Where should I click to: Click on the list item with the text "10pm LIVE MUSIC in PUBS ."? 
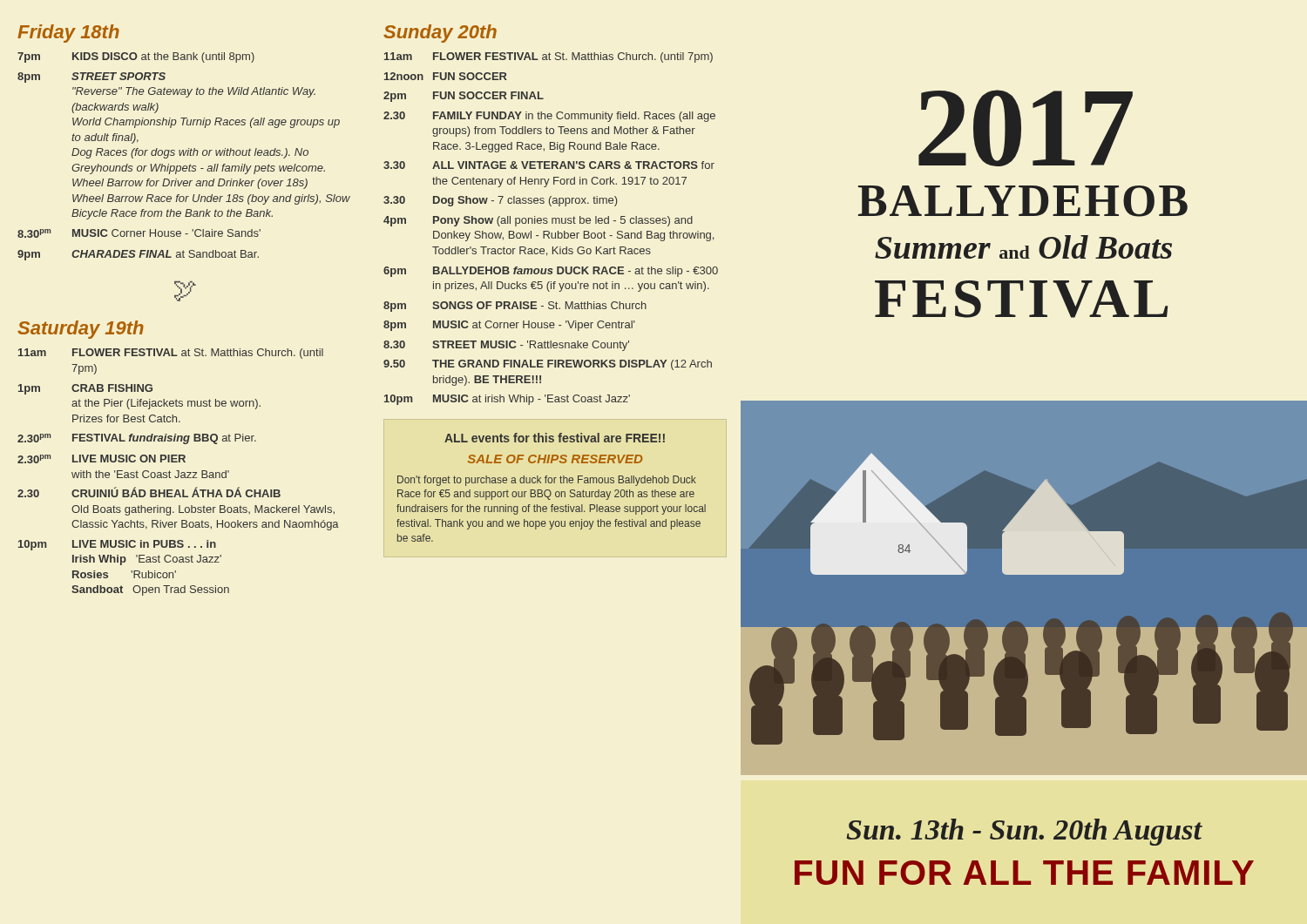click(185, 567)
